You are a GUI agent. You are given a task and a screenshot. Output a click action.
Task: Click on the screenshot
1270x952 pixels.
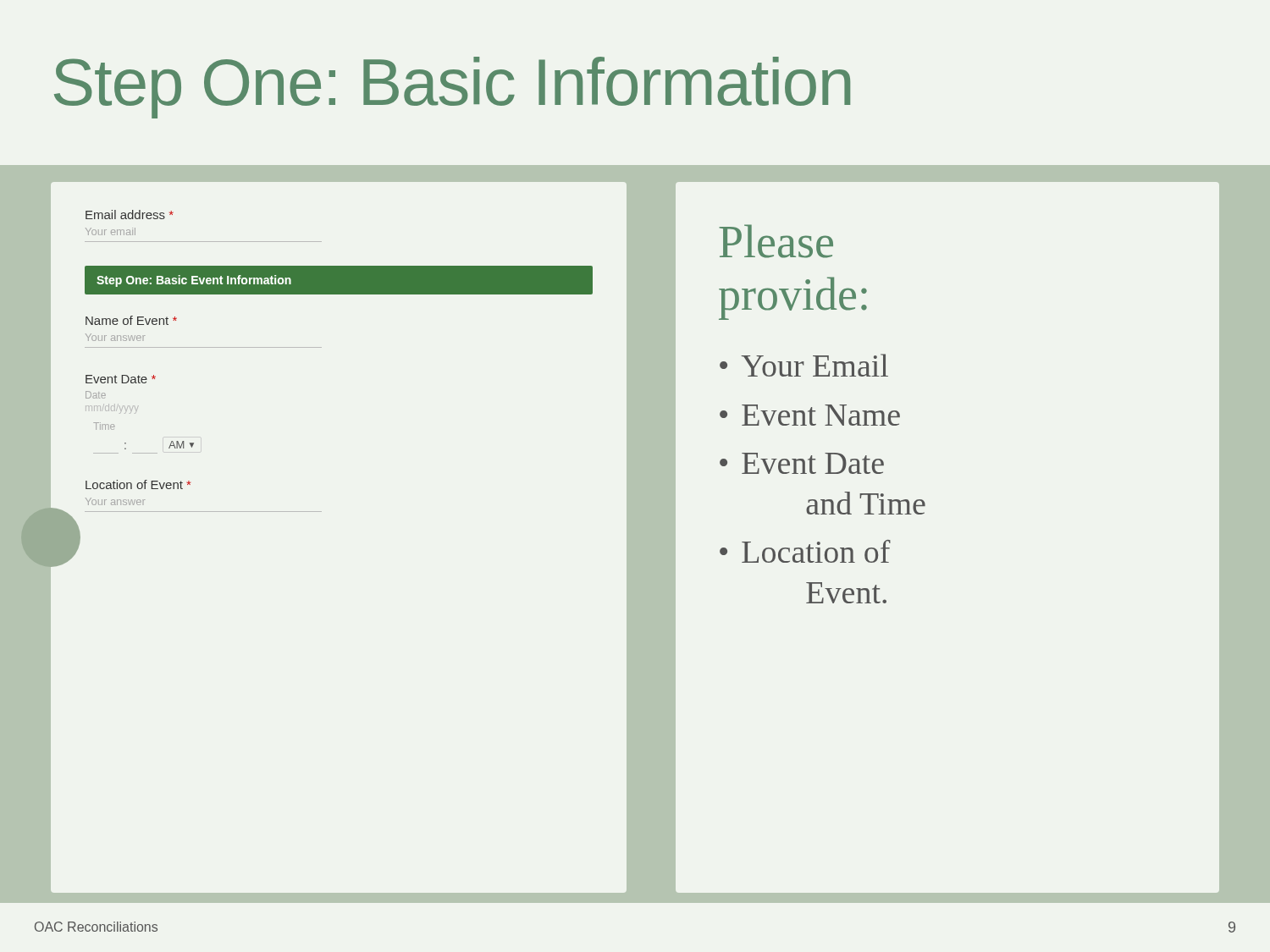[339, 360]
